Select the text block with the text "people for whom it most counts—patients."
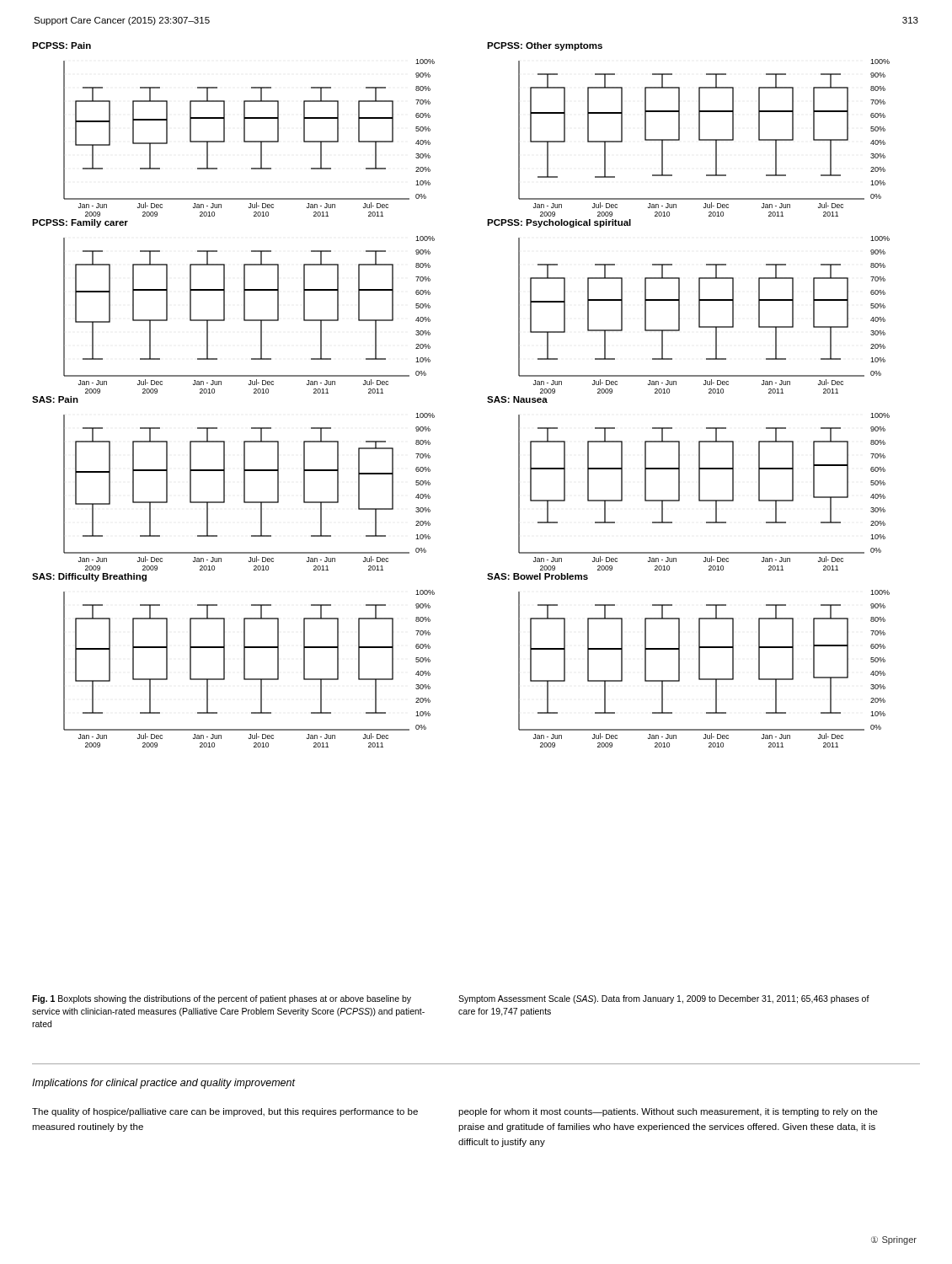 pyautogui.click(x=668, y=1127)
